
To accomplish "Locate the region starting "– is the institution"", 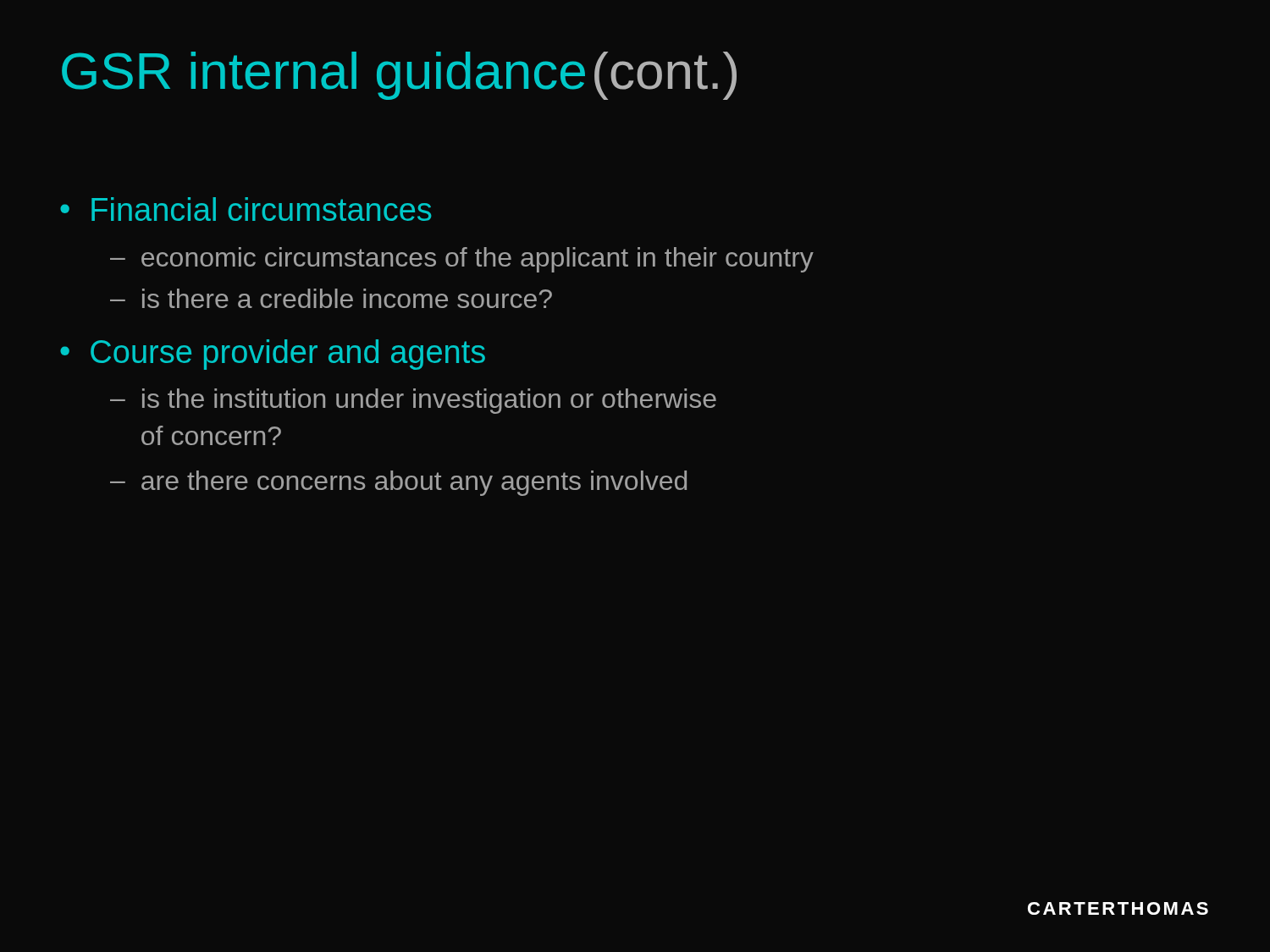I will coord(414,418).
